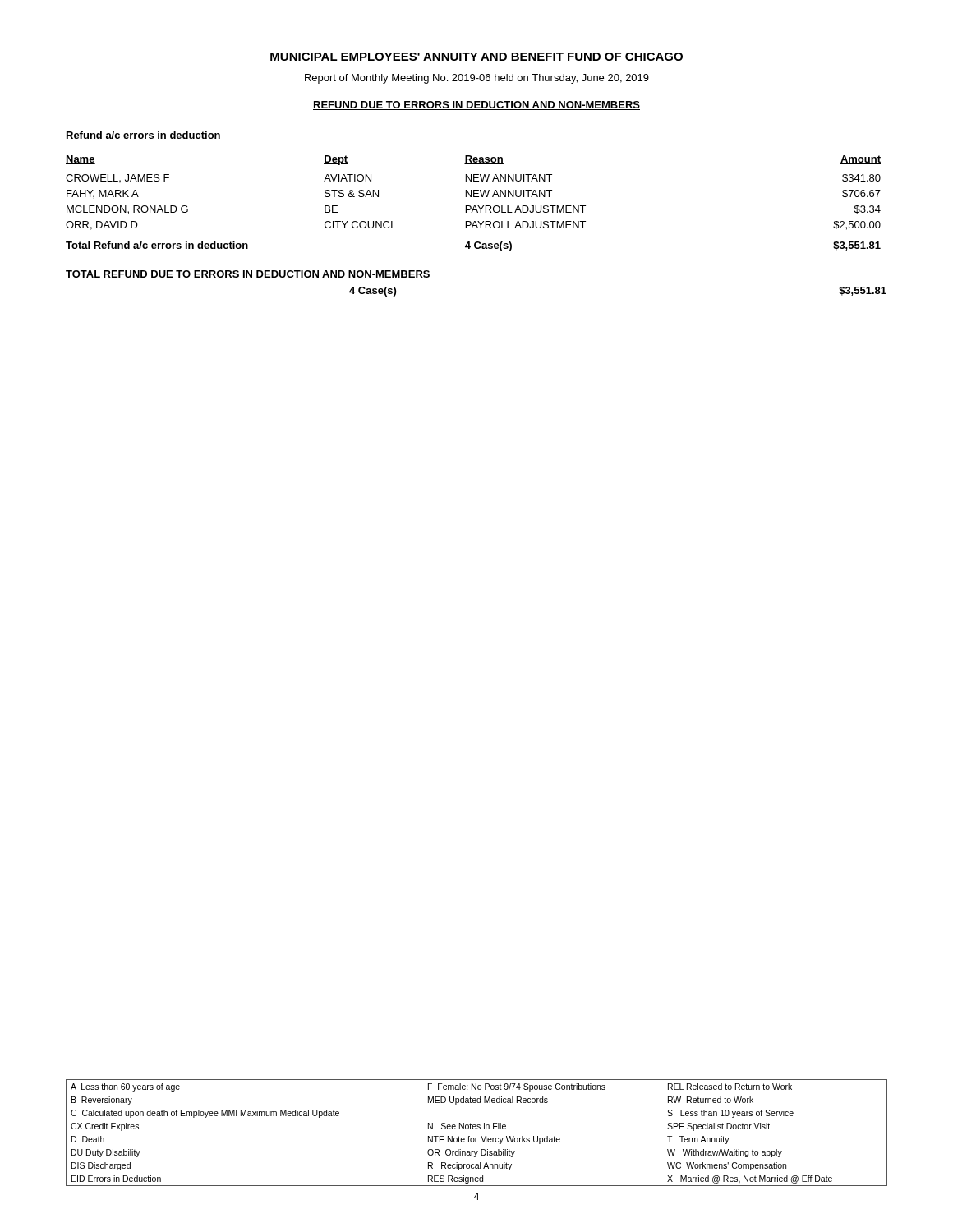The width and height of the screenshot is (953, 1232).
Task: Find the block starting "MUNICIPAL EMPLOYEES' ANNUITY AND BENEFIT FUND"
Action: [x=476, y=56]
